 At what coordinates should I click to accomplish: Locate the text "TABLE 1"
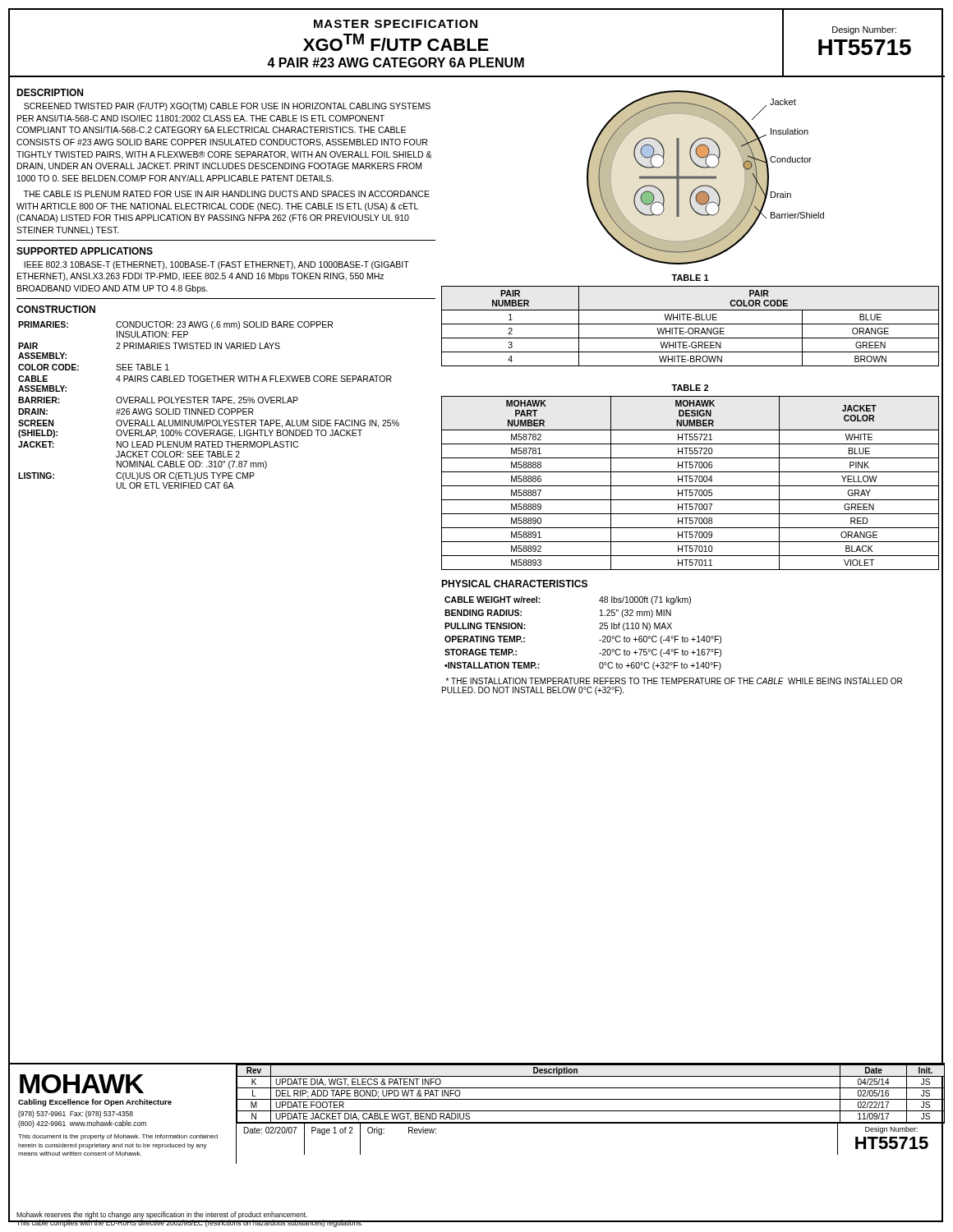point(690,278)
